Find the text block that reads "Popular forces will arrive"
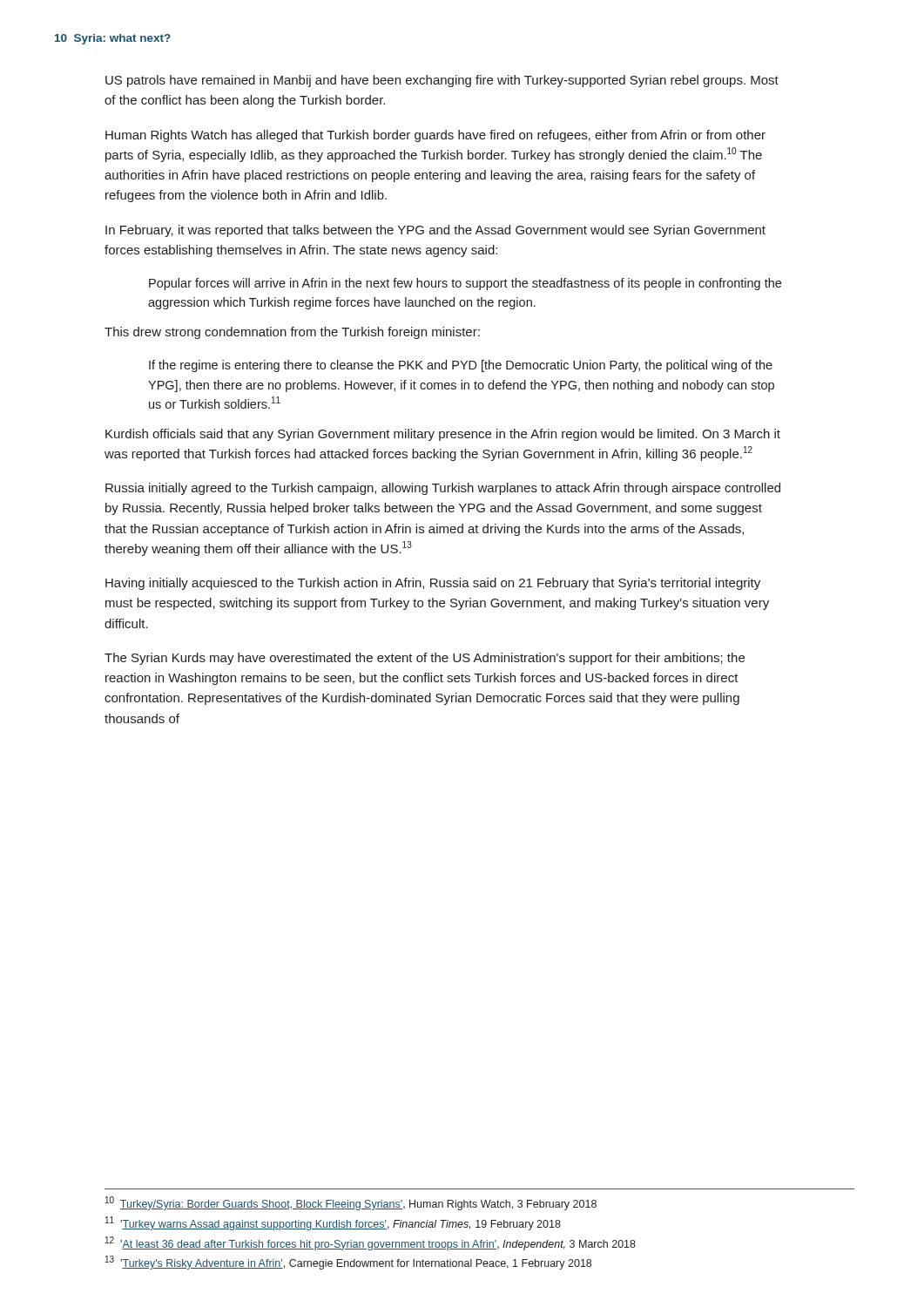This screenshot has height=1307, width=924. (x=466, y=293)
